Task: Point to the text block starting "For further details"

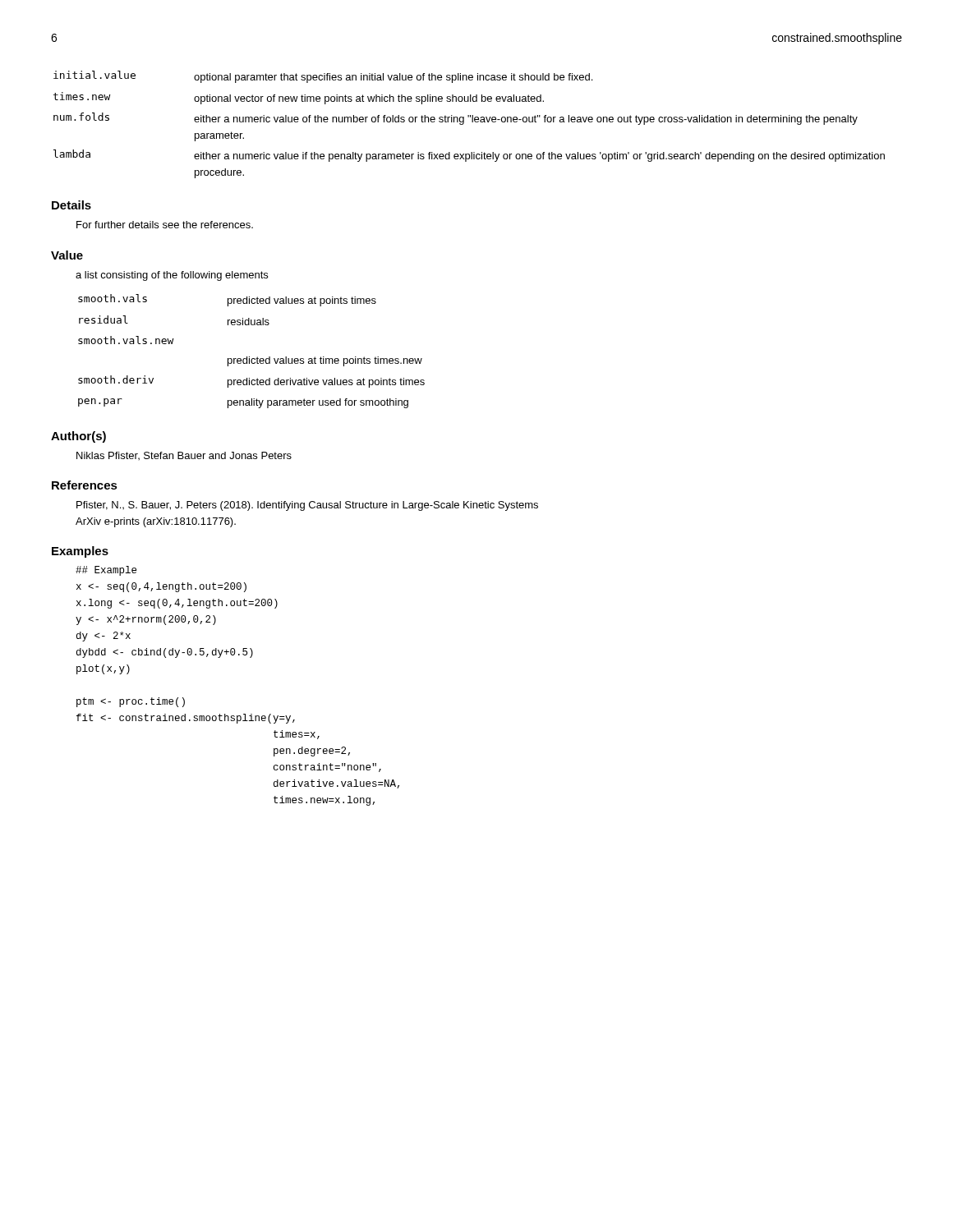Action: [x=165, y=225]
